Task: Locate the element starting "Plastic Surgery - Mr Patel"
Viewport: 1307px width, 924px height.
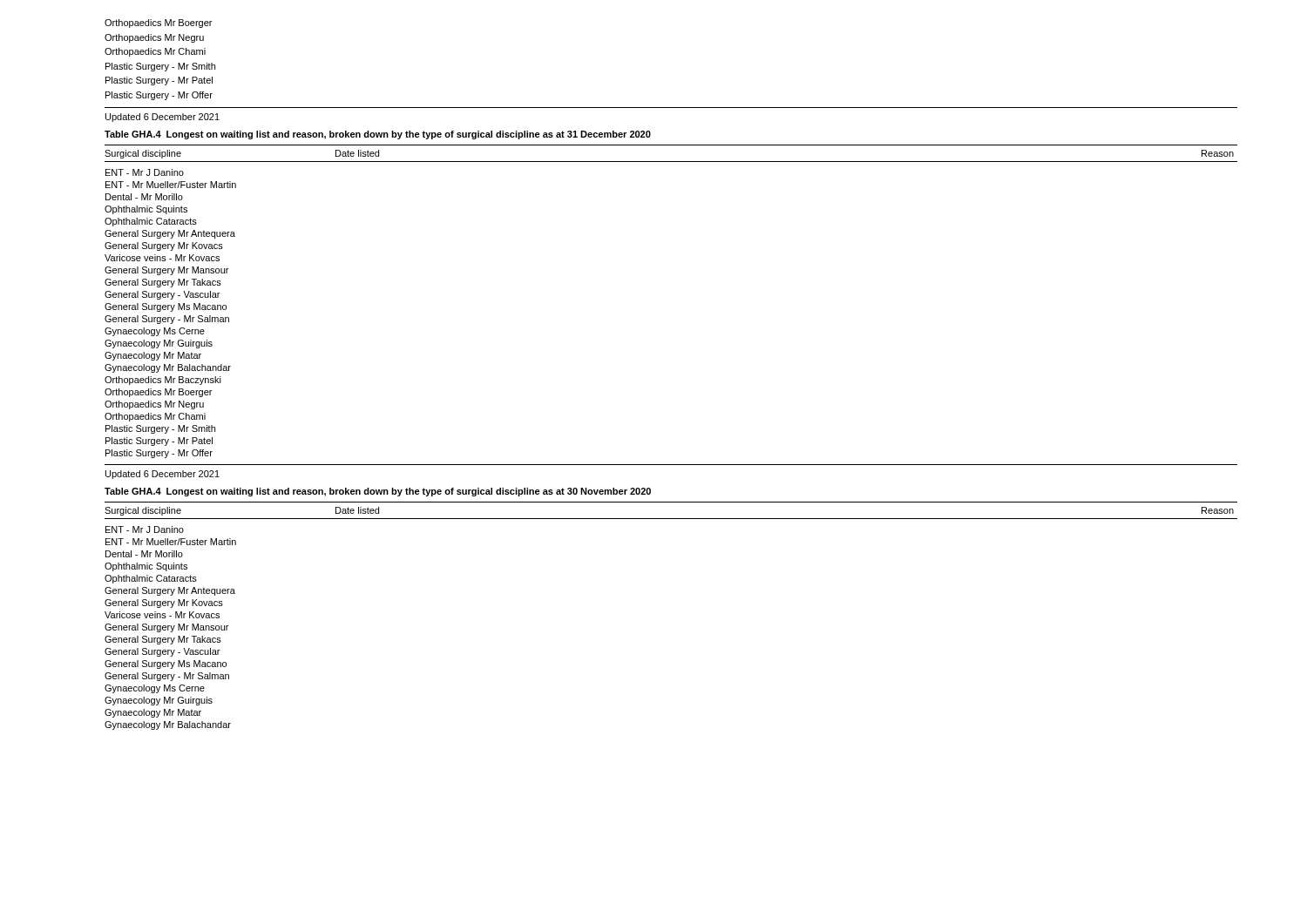Action: click(159, 80)
